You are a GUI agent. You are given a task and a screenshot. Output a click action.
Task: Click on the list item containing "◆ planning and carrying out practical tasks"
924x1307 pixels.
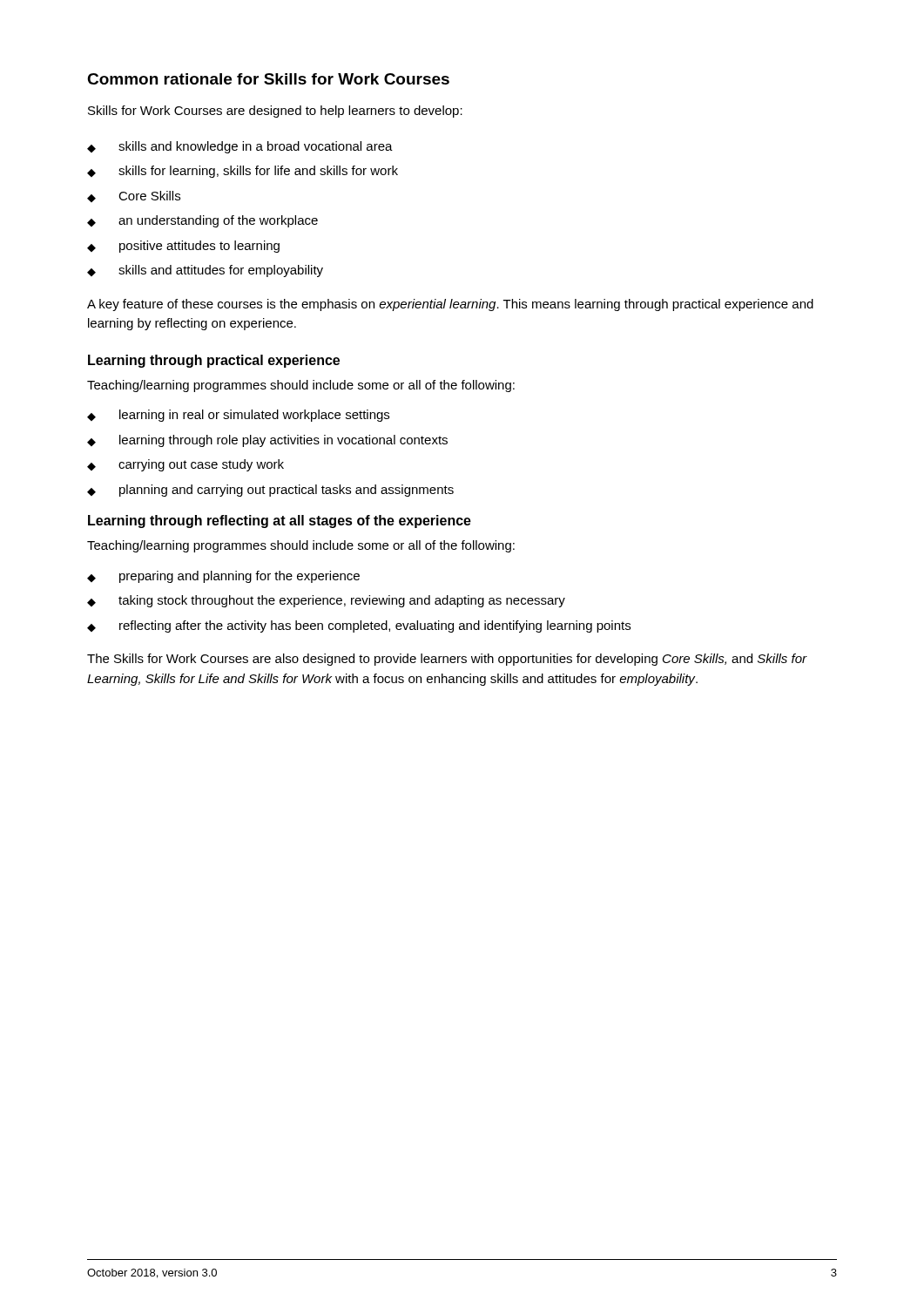point(462,489)
